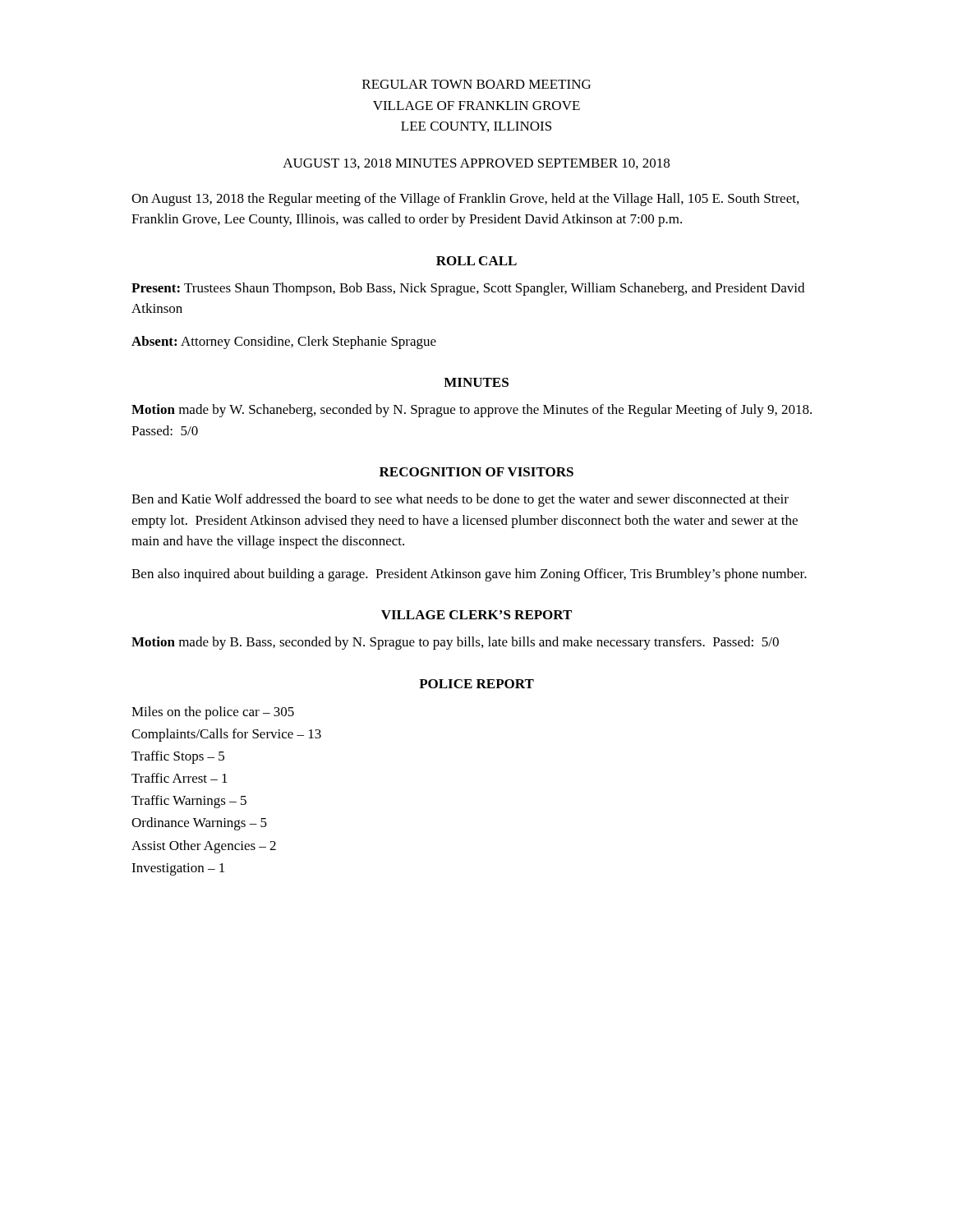953x1232 pixels.
Task: Where does it say "POLICE REPORT"?
Action: point(476,683)
